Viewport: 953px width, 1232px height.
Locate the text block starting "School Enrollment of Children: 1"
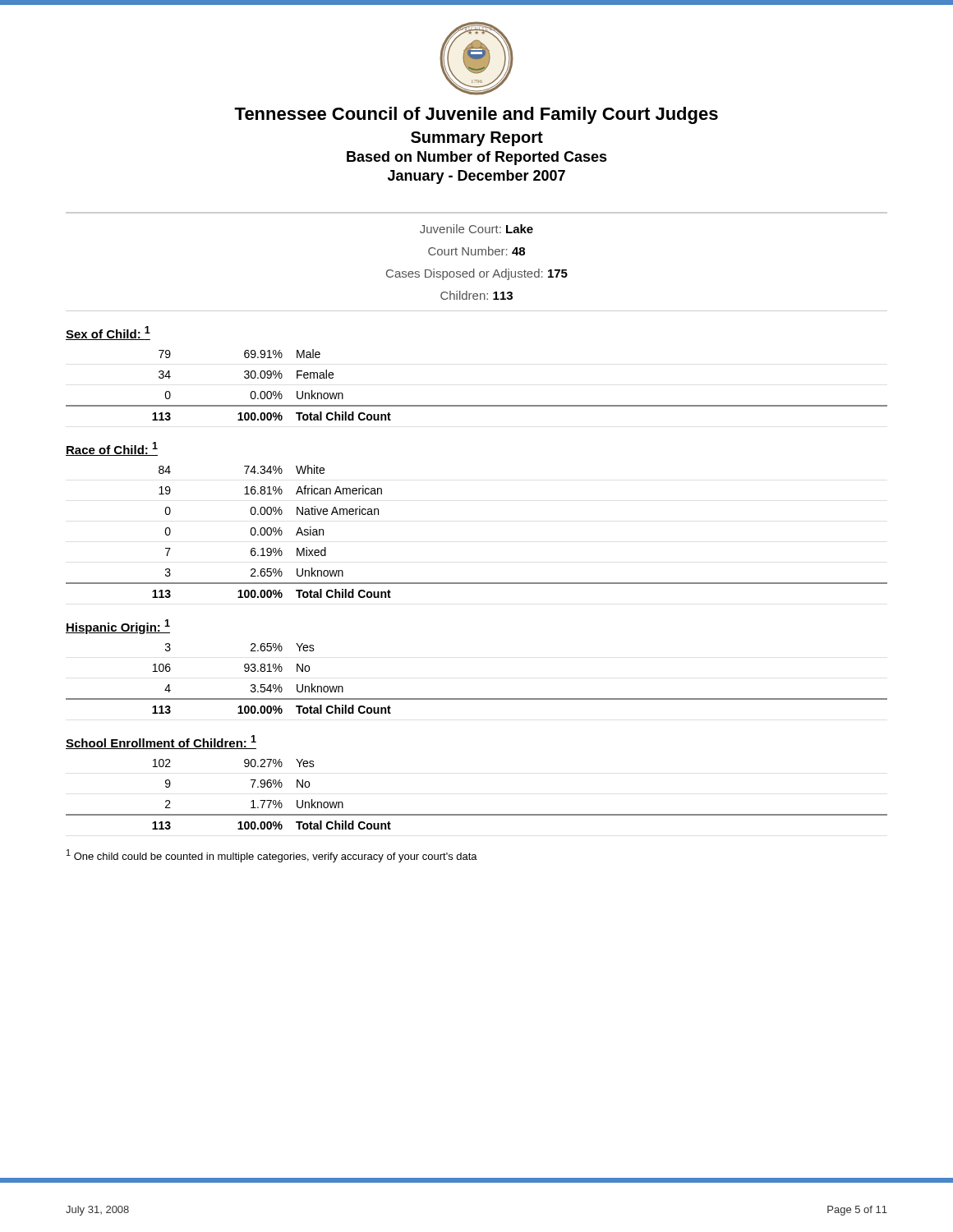(x=161, y=742)
